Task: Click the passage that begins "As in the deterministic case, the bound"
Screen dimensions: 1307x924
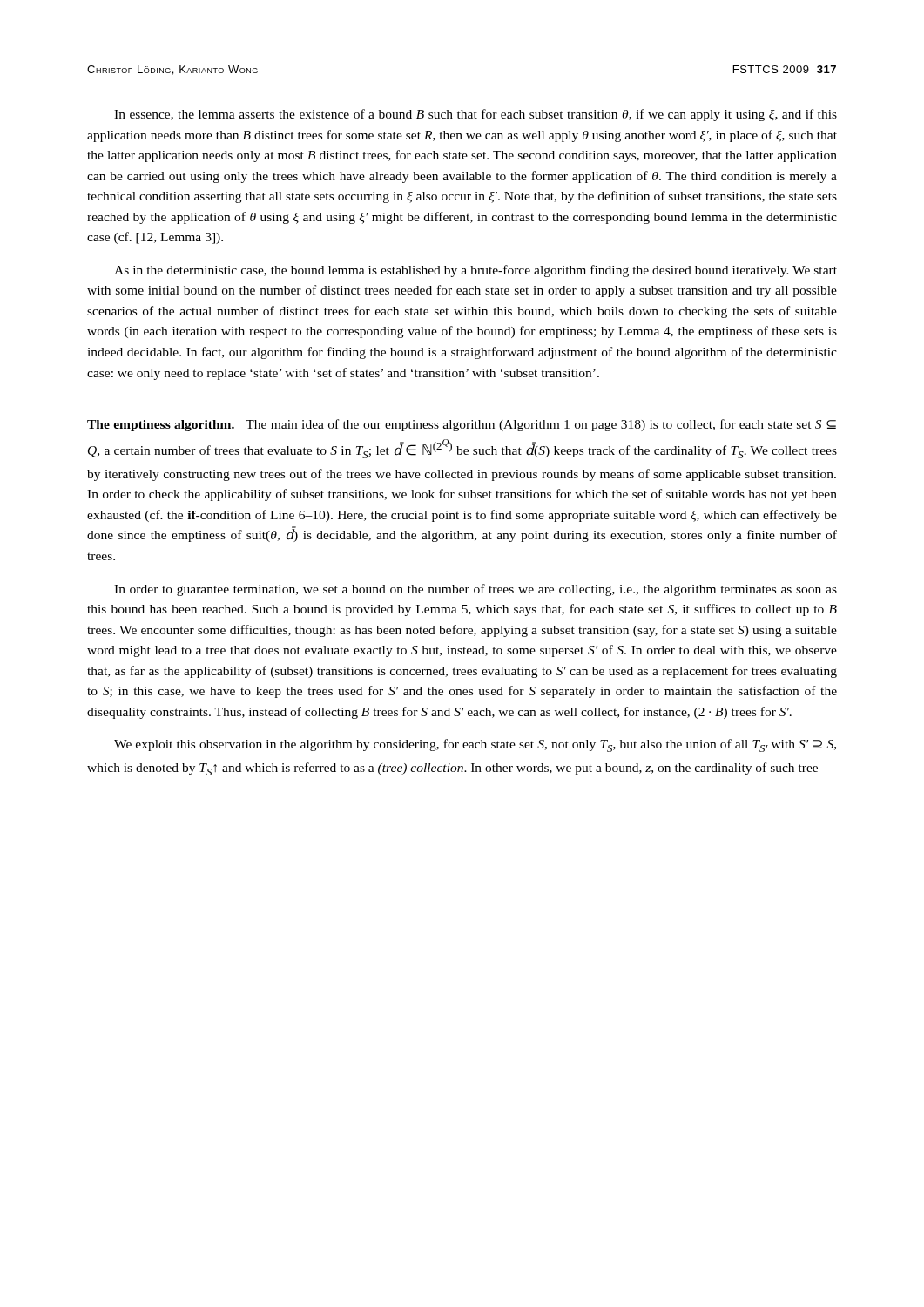Action: 462,321
